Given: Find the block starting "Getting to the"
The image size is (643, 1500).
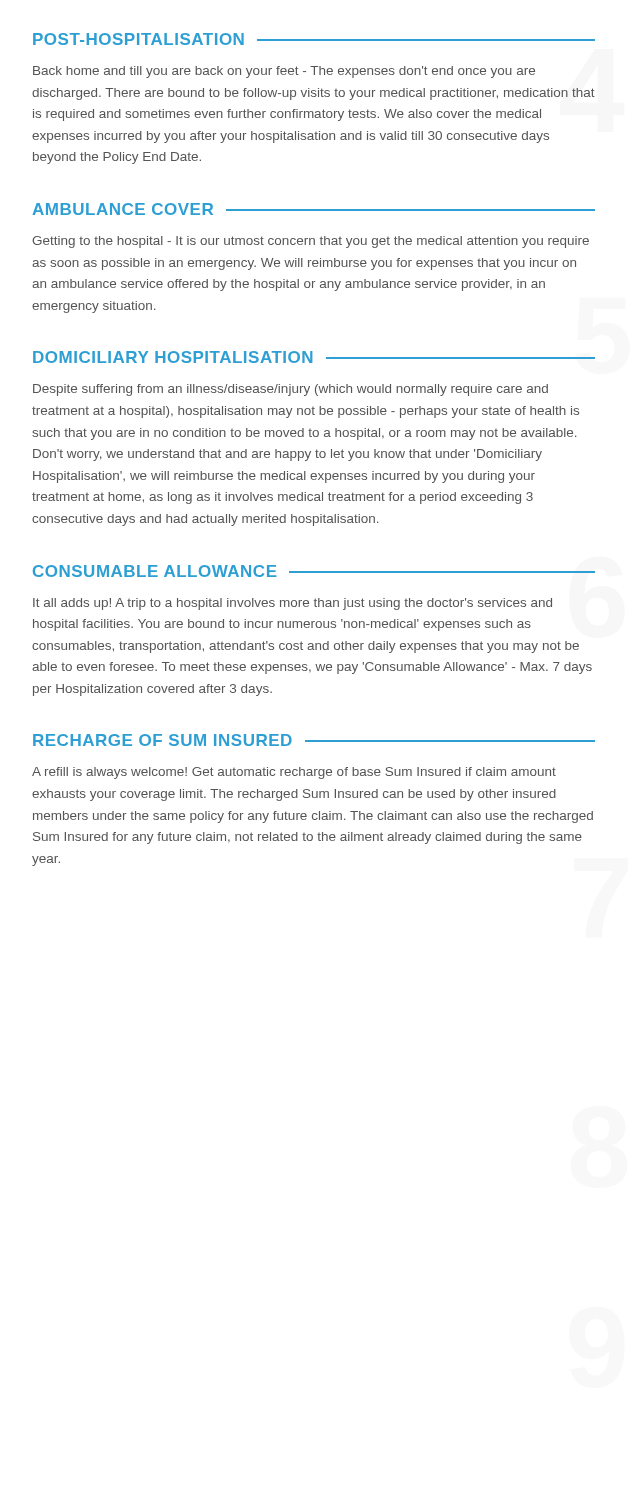Looking at the screenshot, I should point(313,273).
